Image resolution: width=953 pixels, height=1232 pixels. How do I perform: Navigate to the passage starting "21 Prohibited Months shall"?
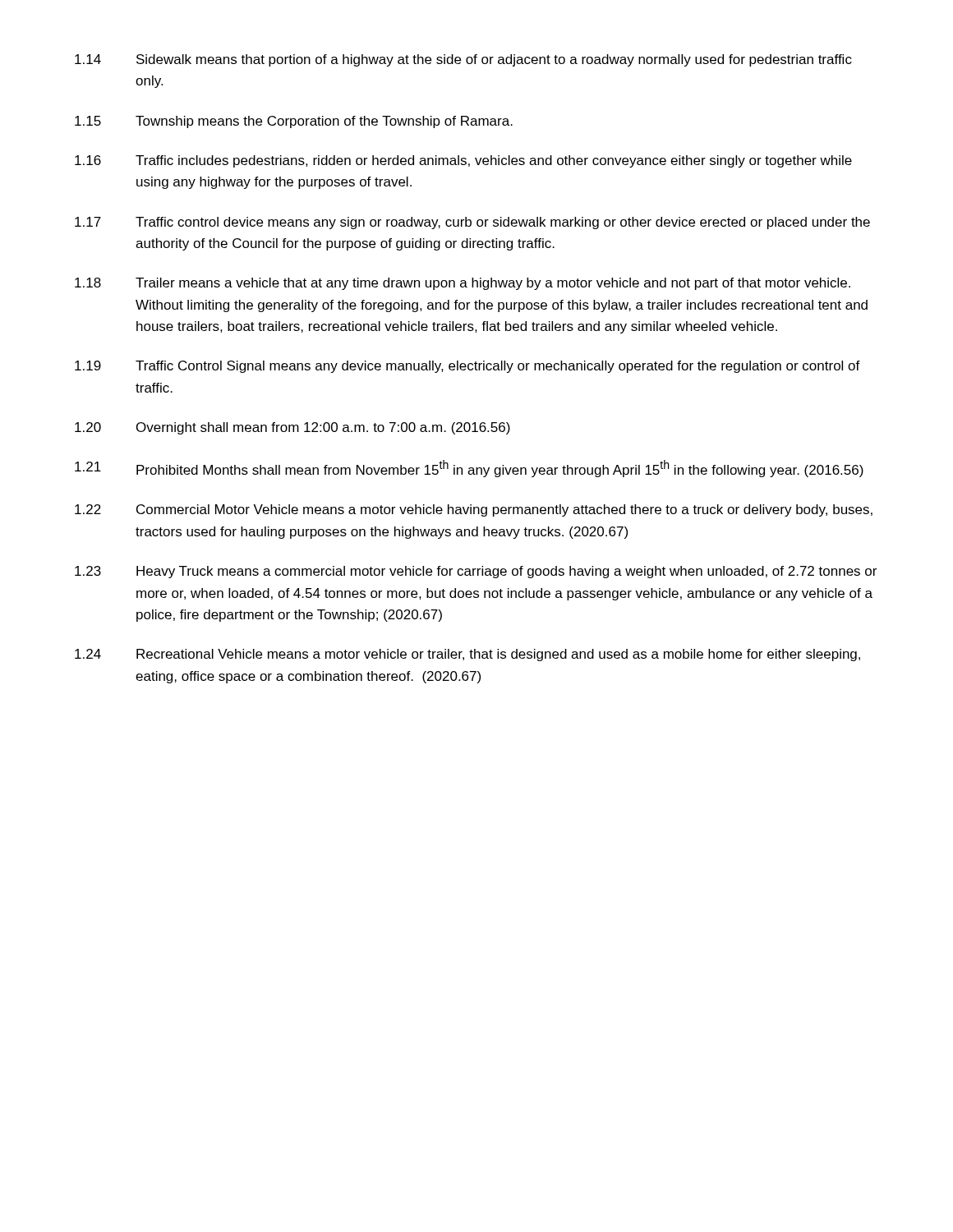coord(476,469)
